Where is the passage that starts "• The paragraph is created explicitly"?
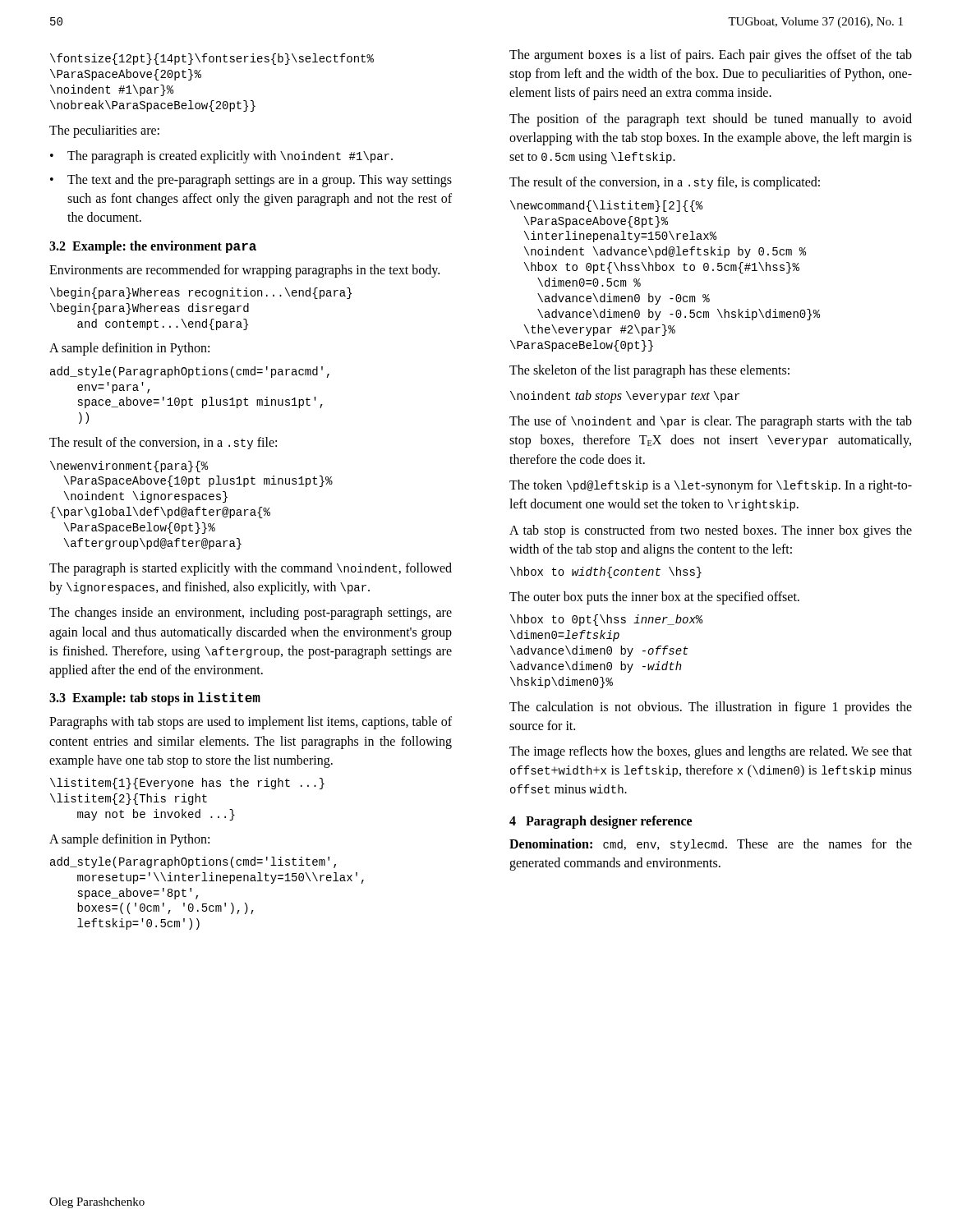953x1232 pixels. click(x=251, y=156)
